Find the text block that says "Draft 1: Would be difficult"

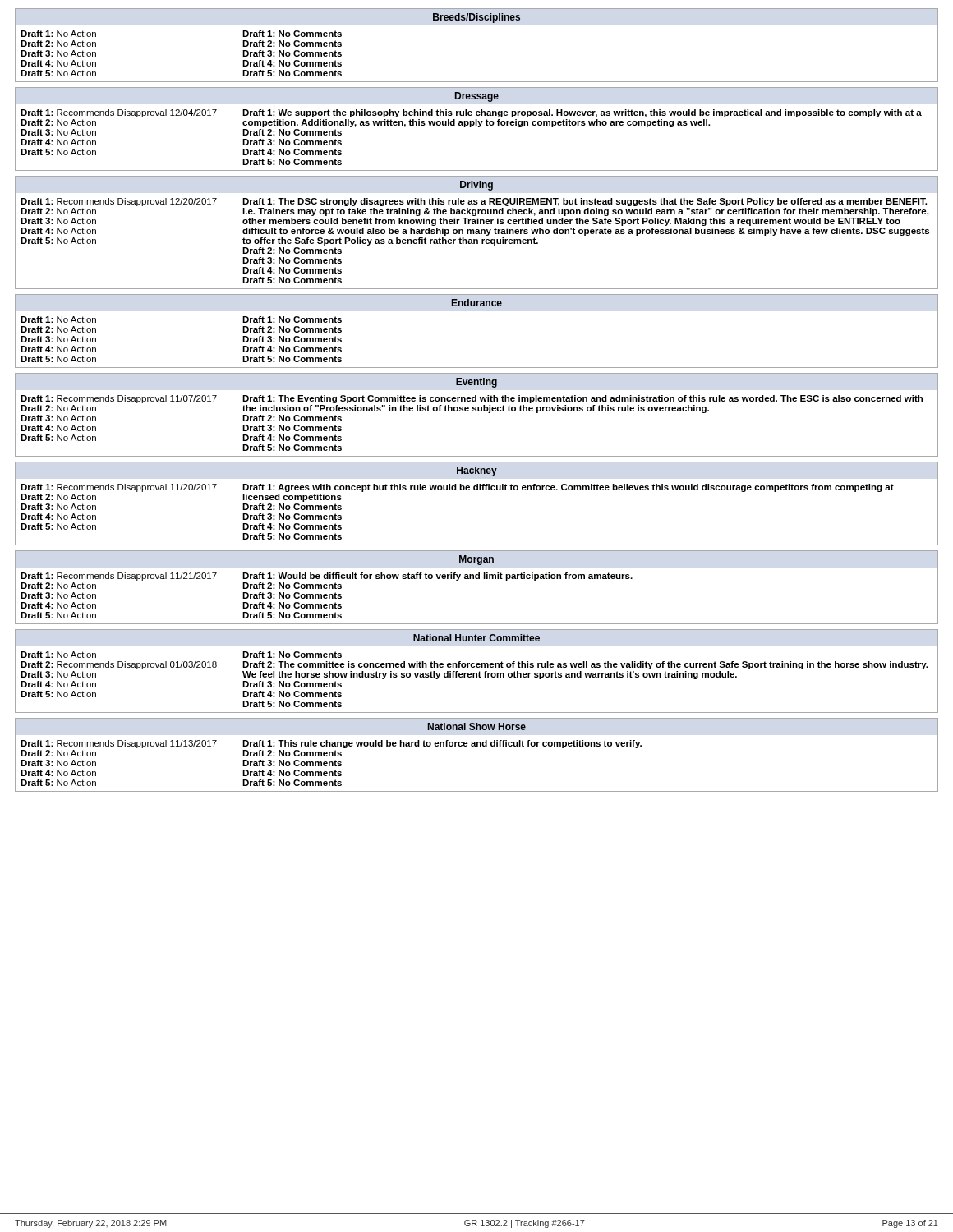tap(437, 577)
